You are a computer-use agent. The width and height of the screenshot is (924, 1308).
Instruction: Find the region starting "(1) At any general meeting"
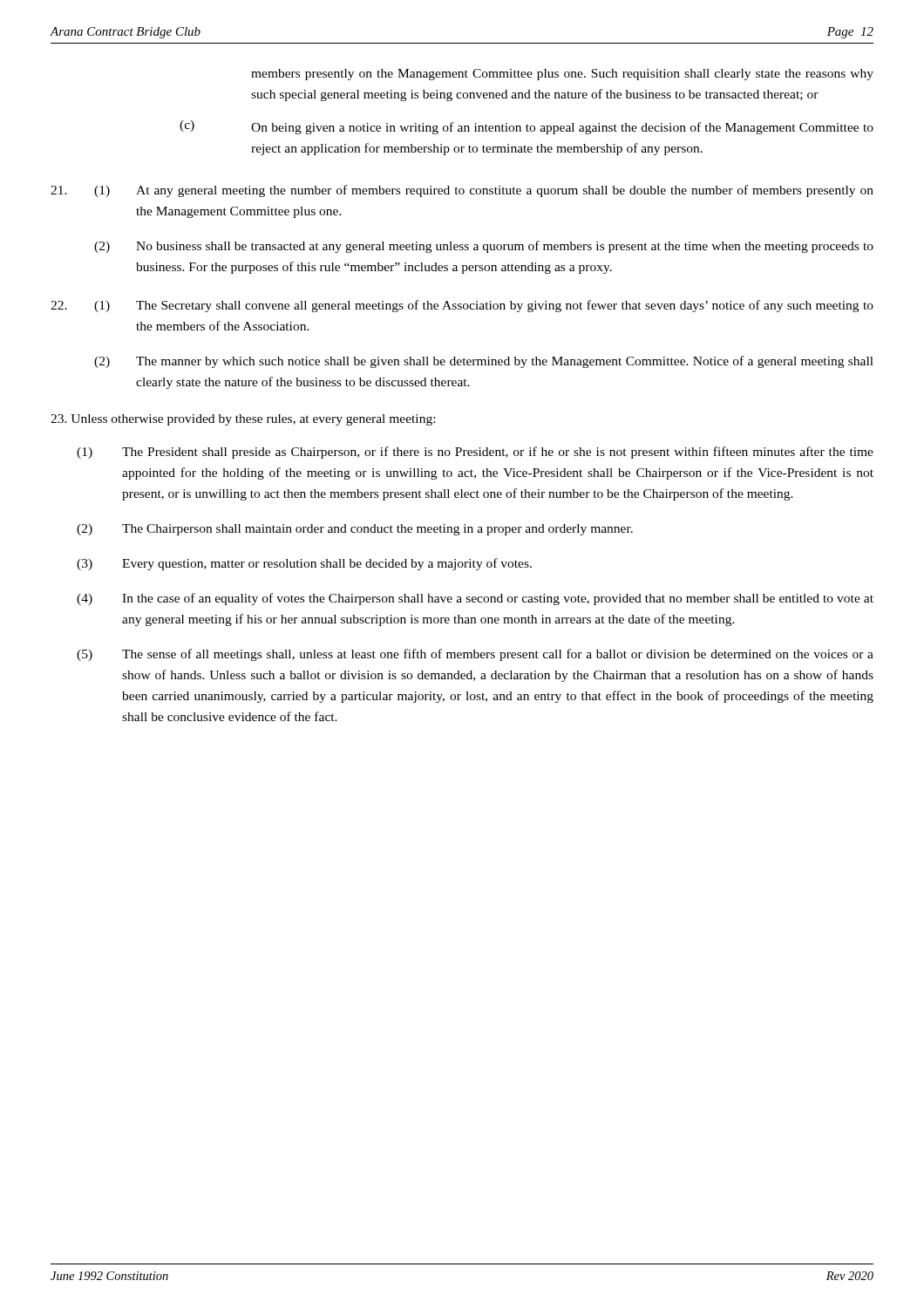coord(462,191)
